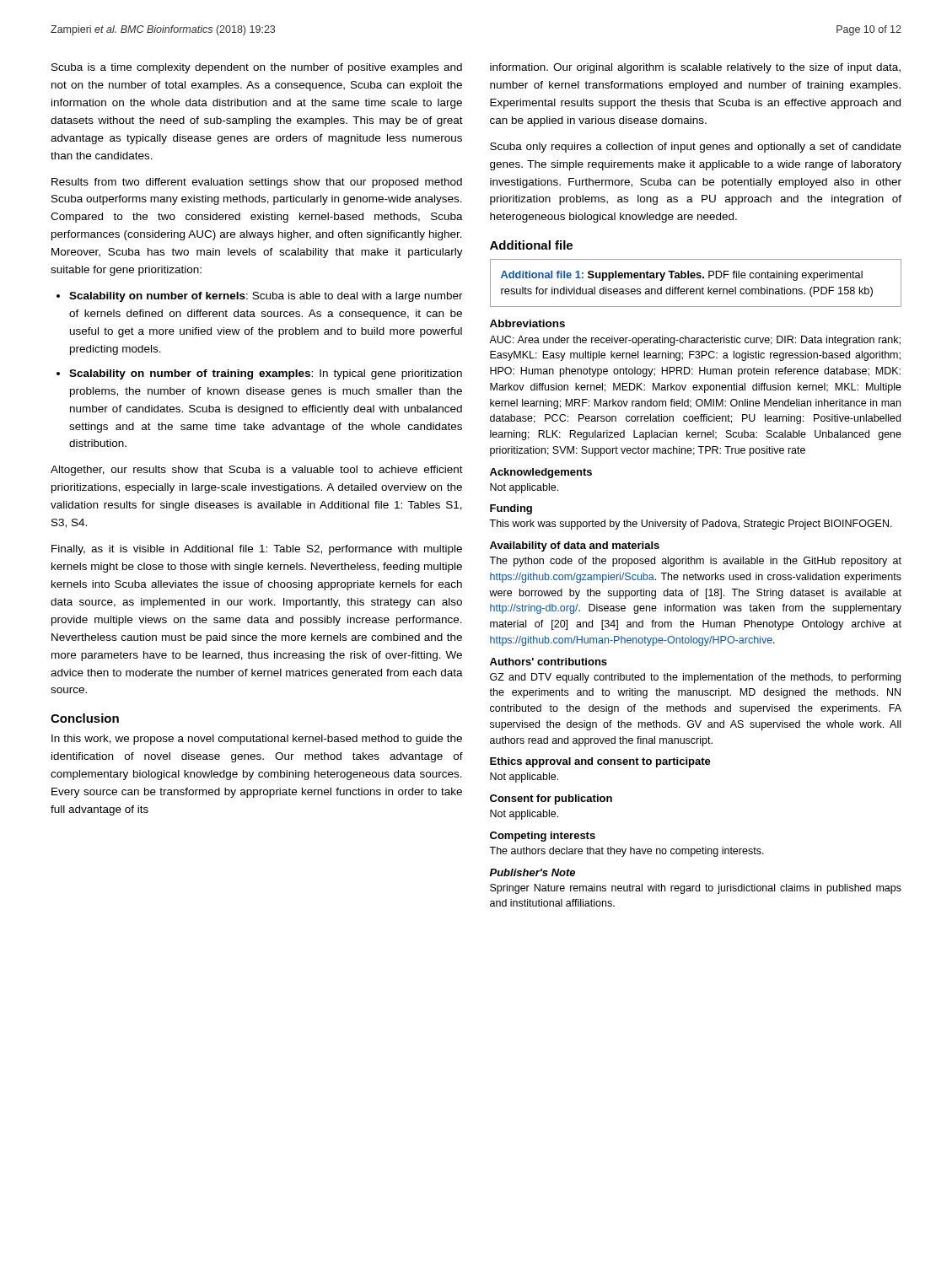Where does it say "Publisher's Note"?
Screen dimensions: 1265x952
[x=533, y=872]
